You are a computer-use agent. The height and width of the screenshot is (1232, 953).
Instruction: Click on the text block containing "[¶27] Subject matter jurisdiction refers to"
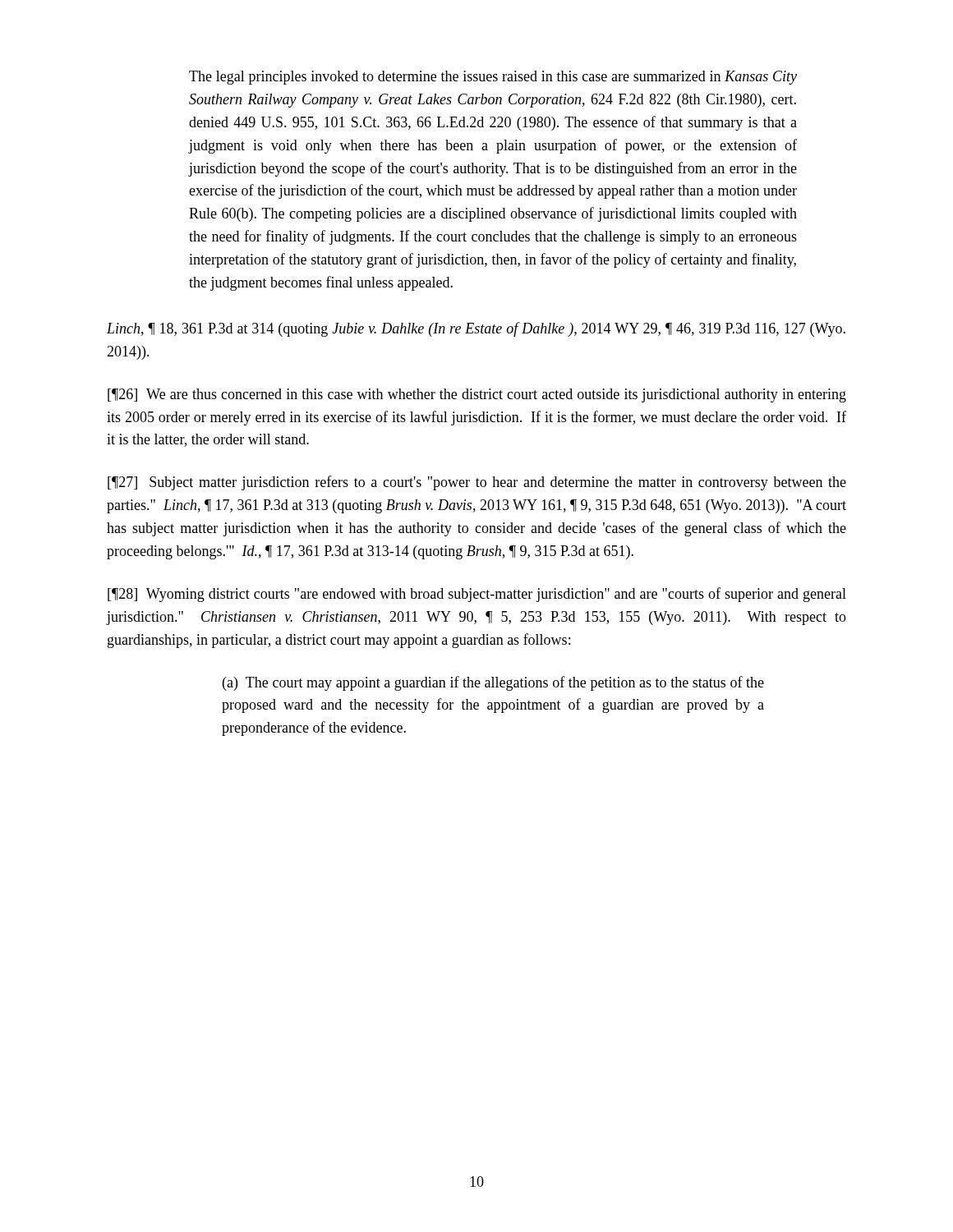click(x=476, y=517)
